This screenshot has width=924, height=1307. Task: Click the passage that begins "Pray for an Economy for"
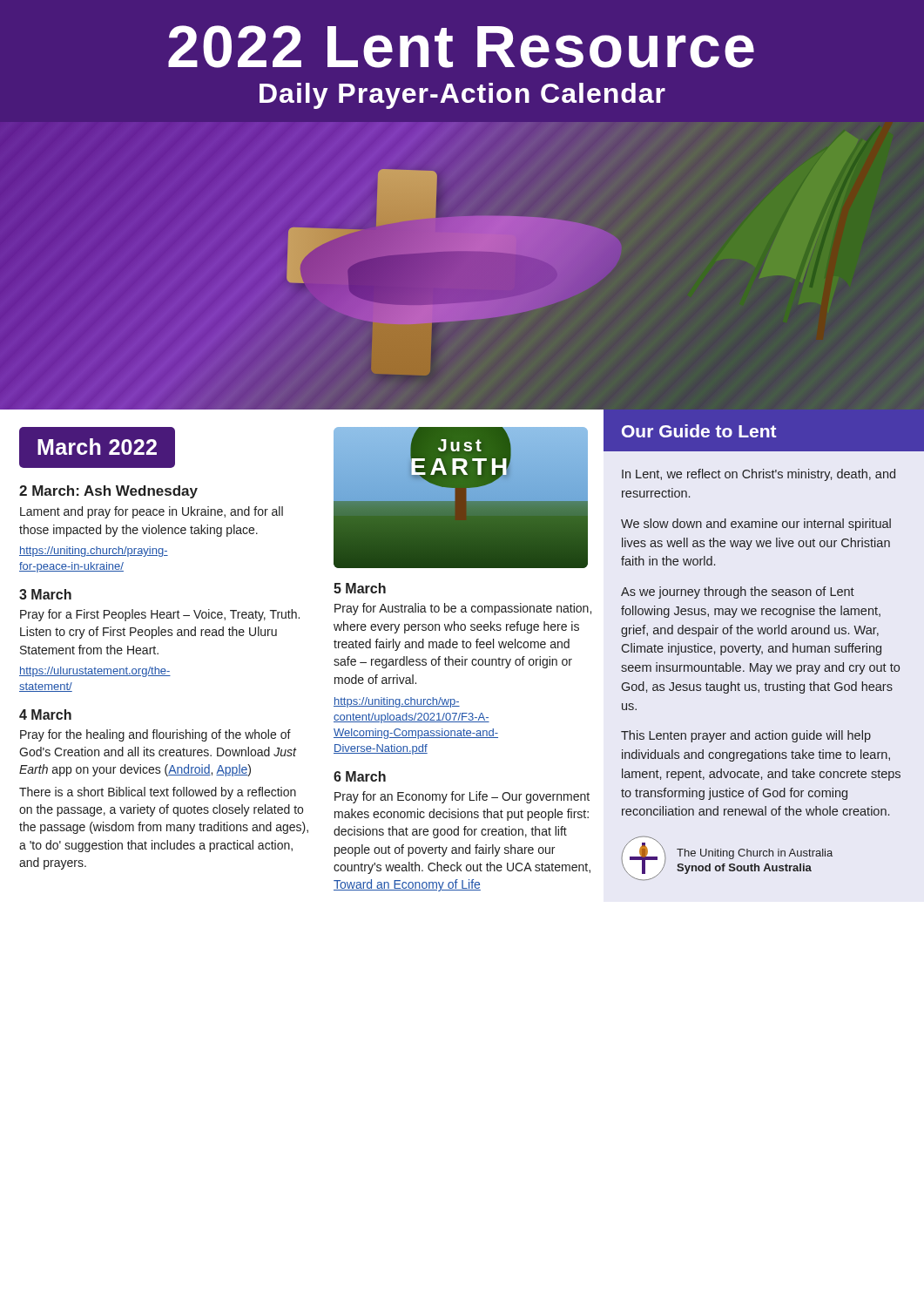pos(463,841)
